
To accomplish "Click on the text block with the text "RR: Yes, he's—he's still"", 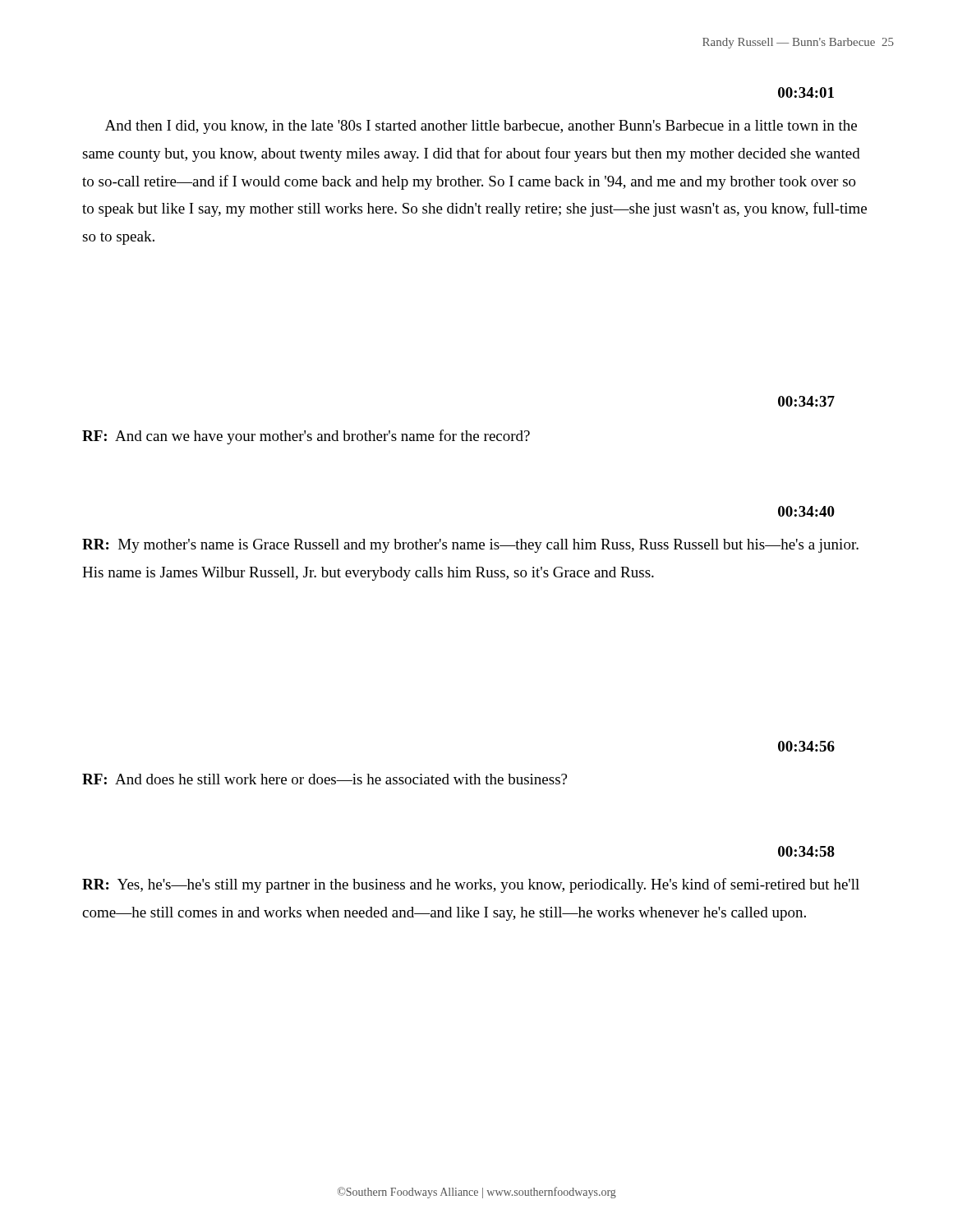I will 471,898.
